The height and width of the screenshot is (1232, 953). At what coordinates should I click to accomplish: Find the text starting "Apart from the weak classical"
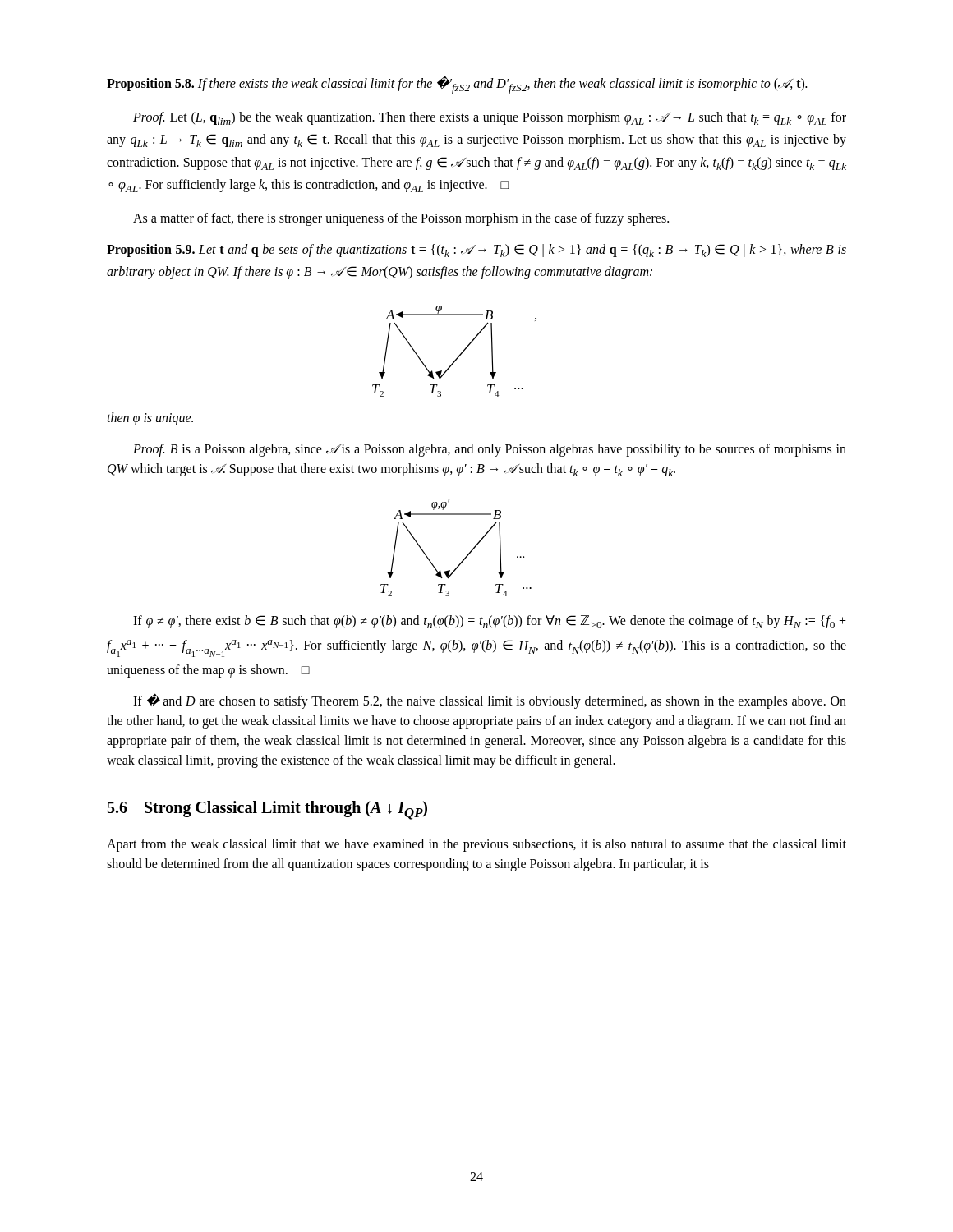click(476, 854)
